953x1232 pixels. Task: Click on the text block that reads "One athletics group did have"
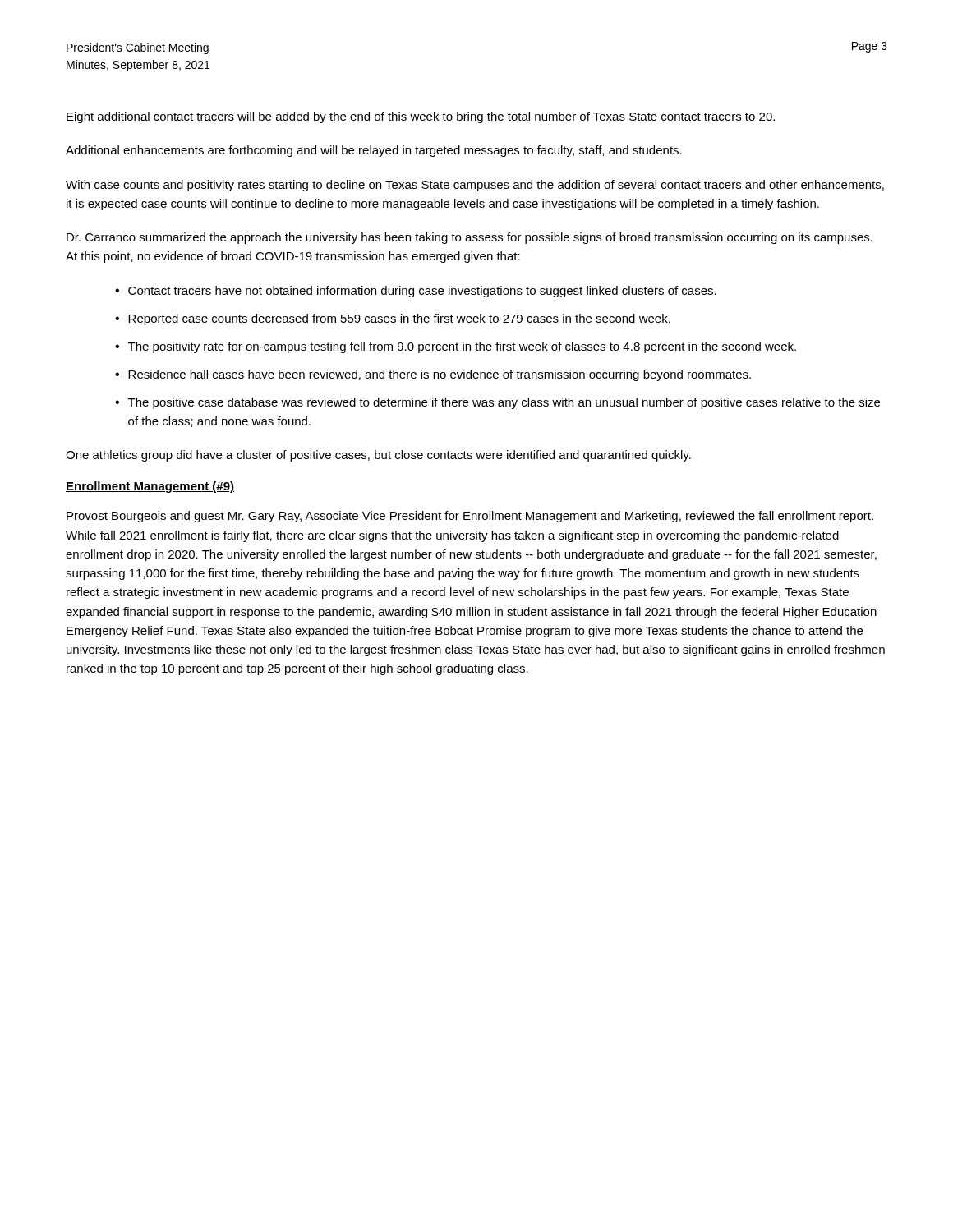pyautogui.click(x=379, y=455)
